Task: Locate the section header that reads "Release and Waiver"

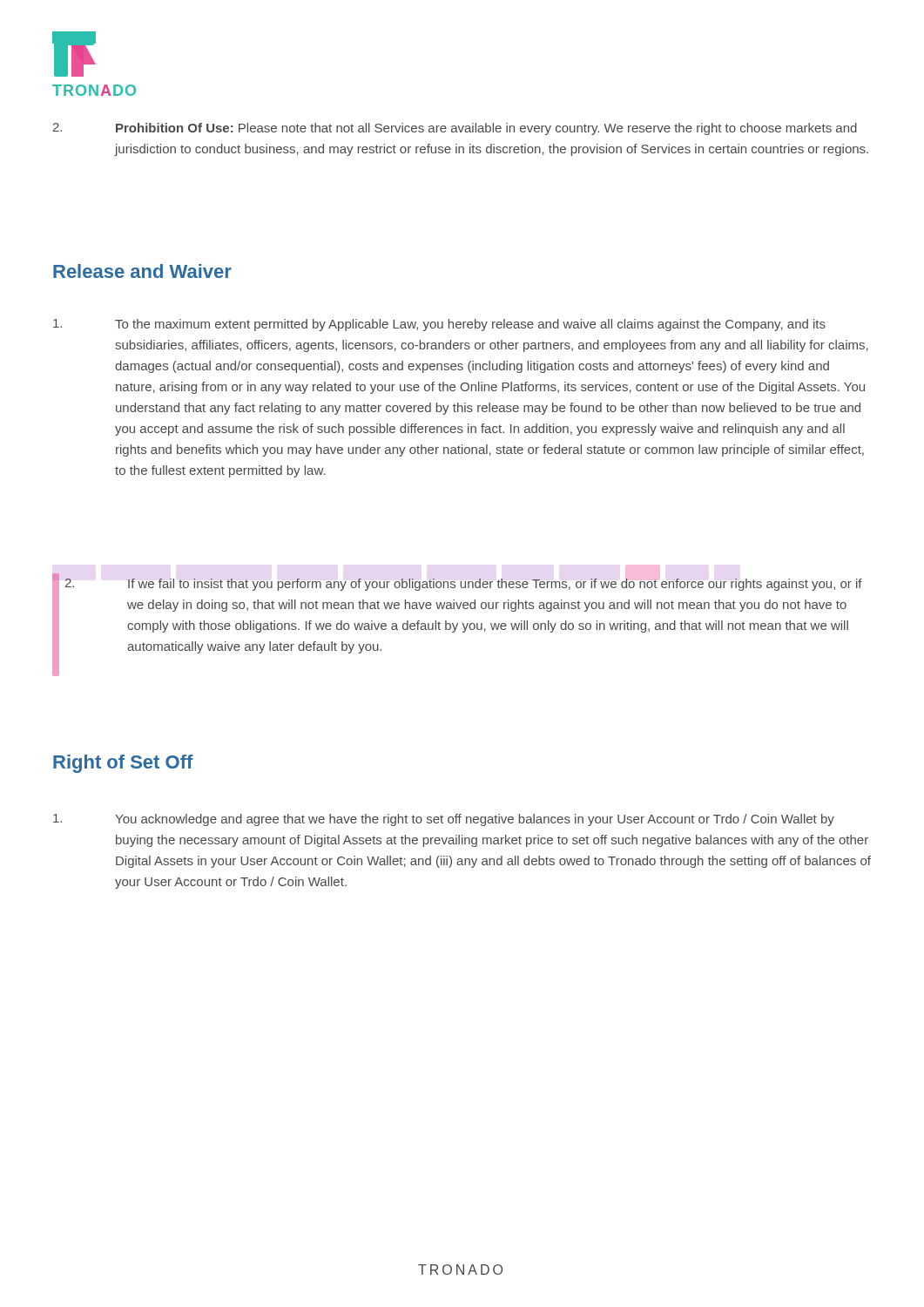Action: (x=142, y=271)
